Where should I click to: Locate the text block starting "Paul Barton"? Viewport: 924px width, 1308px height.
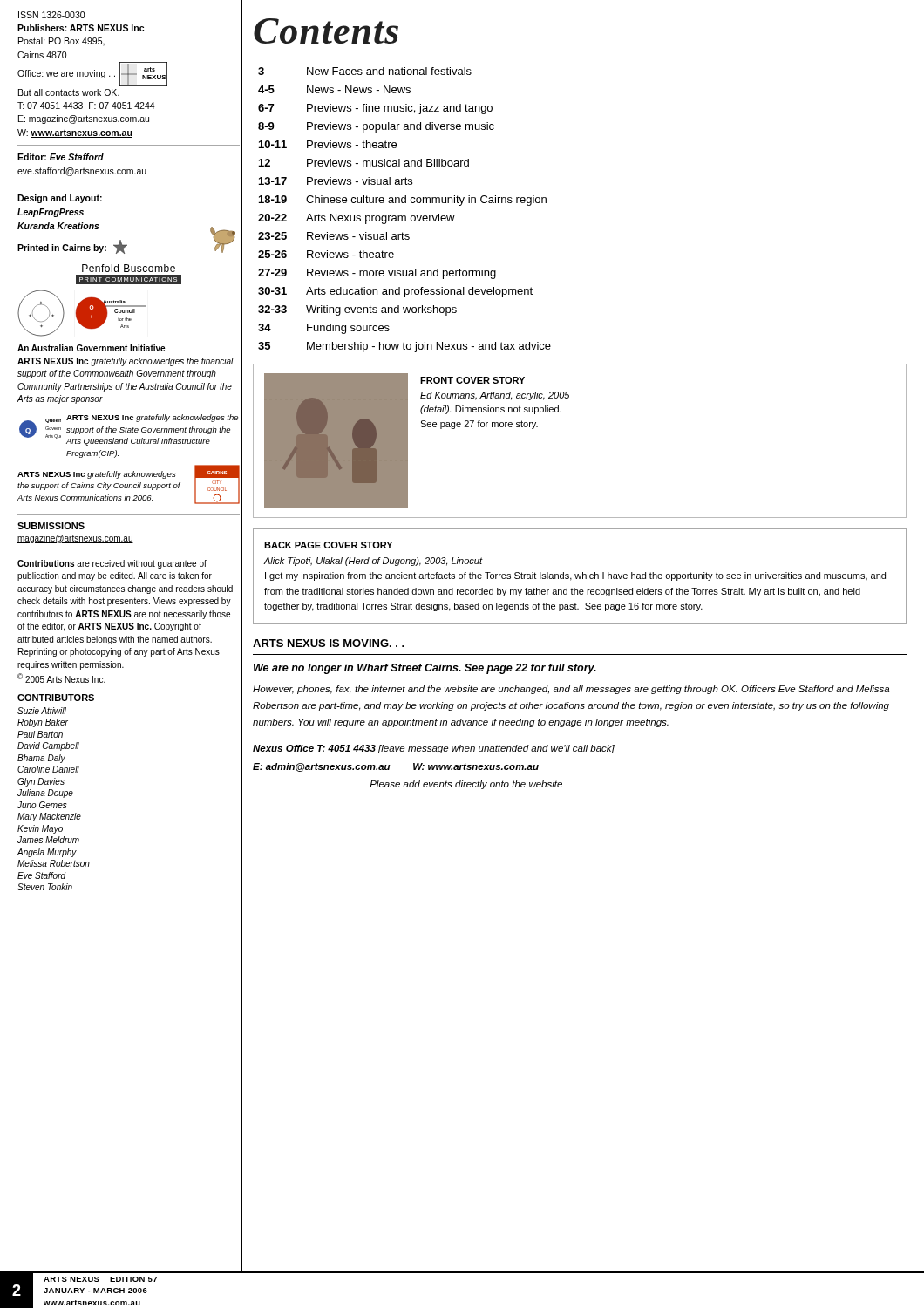[x=40, y=735]
